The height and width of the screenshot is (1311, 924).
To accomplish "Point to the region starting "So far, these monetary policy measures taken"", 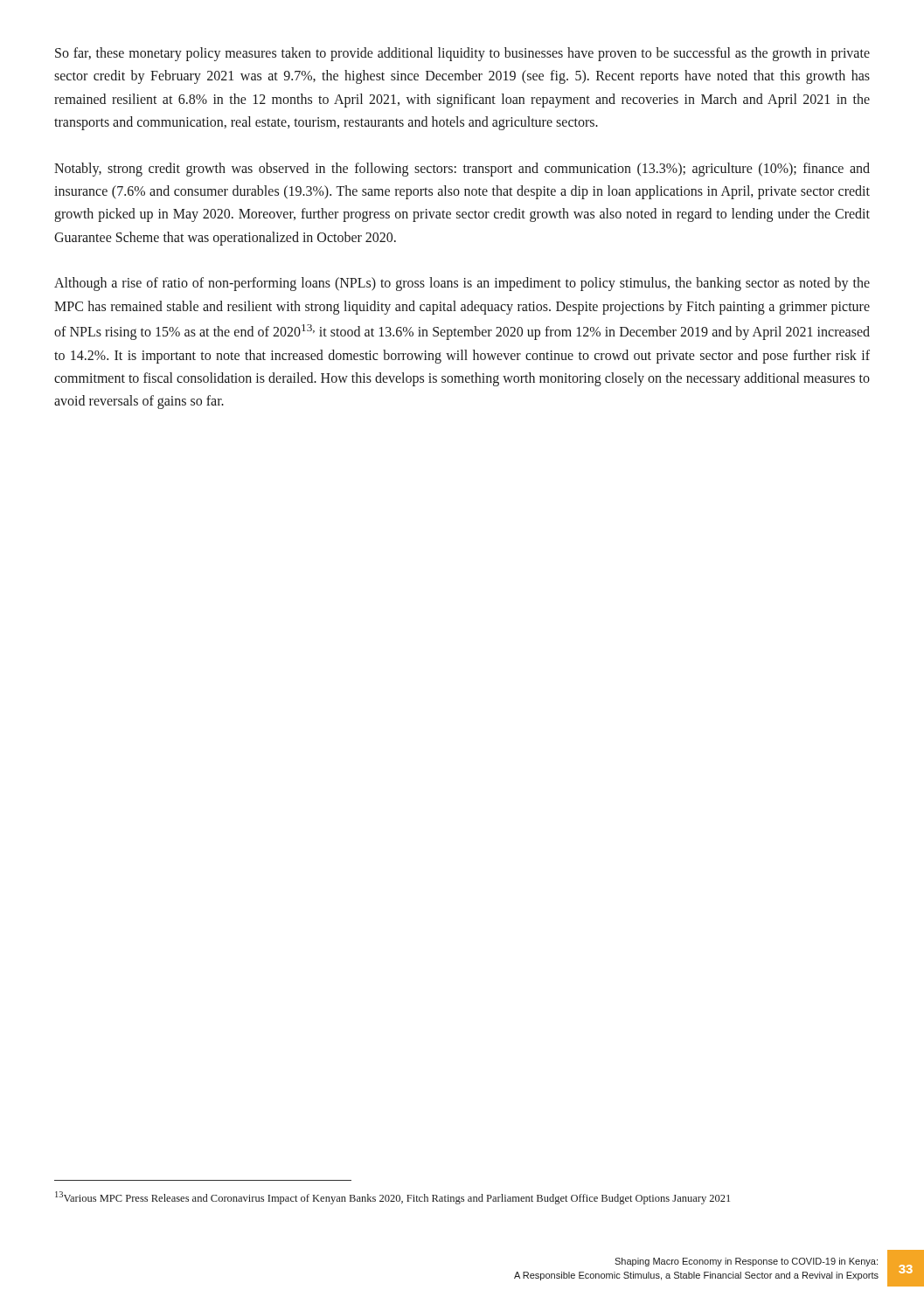I will [462, 88].
